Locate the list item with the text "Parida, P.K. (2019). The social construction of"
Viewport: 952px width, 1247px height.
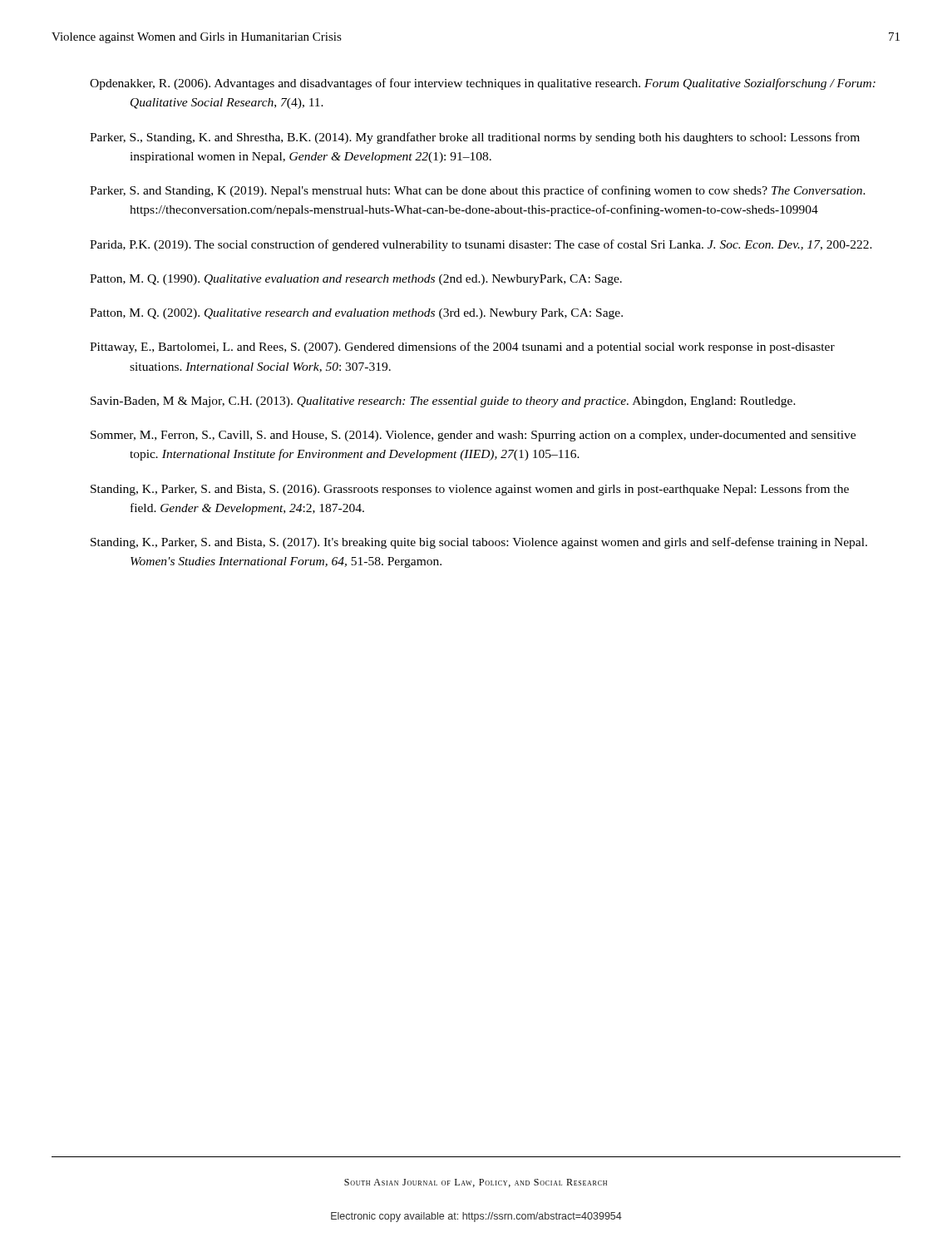coord(481,244)
